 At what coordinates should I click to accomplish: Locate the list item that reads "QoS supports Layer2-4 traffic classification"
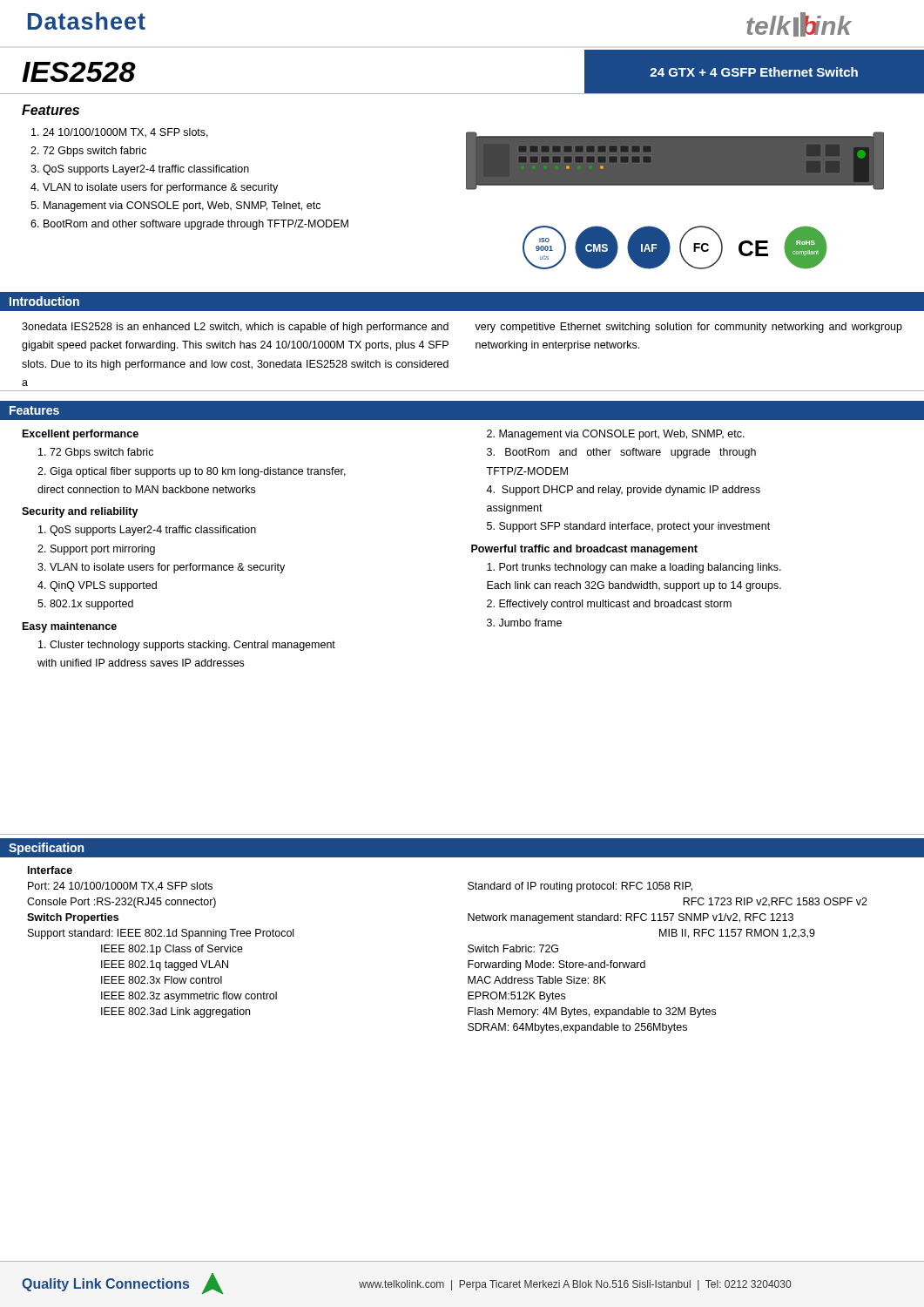click(x=147, y=530)
